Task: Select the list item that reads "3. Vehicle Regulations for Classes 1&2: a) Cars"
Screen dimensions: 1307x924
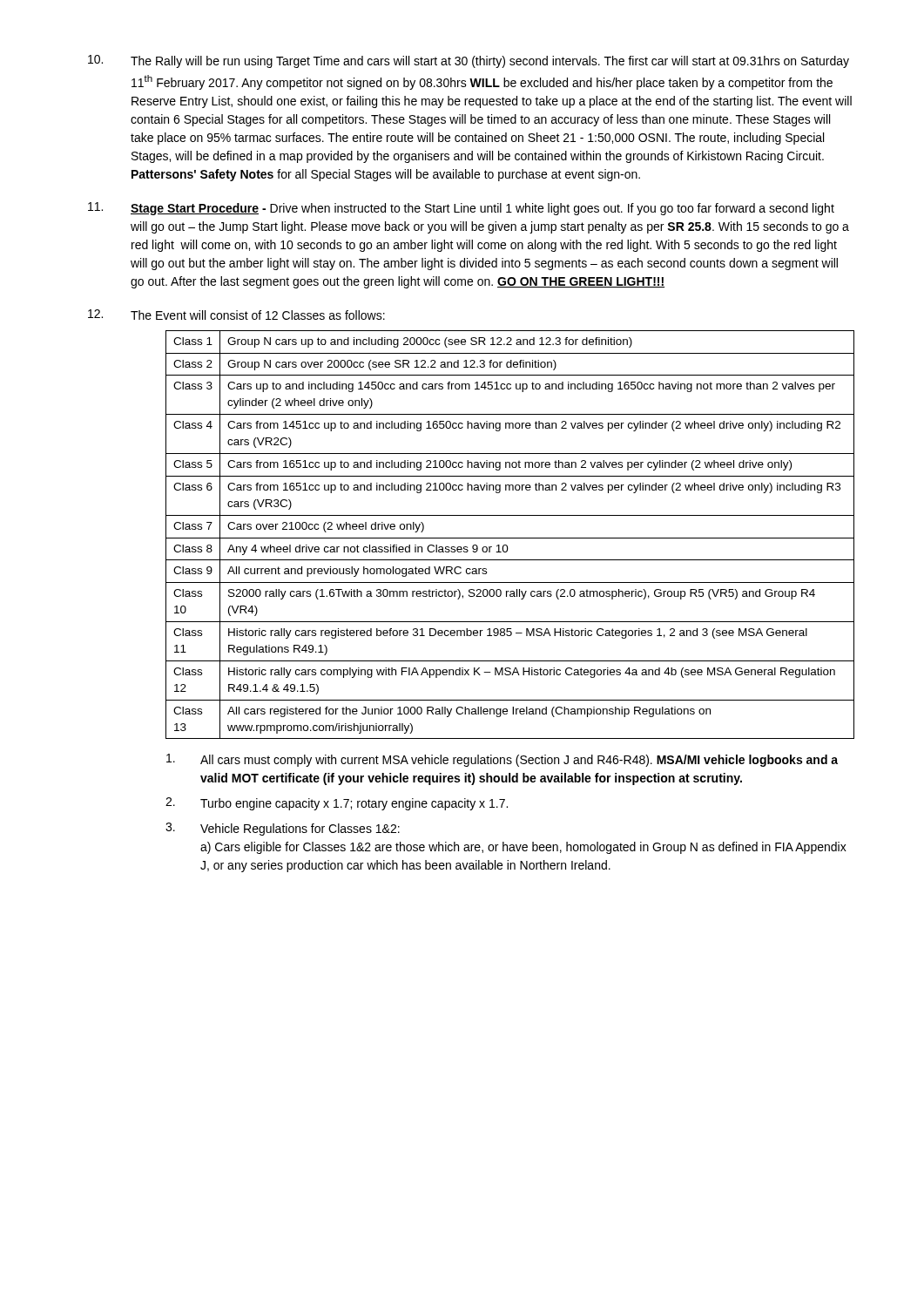Action: coord(510,848)
